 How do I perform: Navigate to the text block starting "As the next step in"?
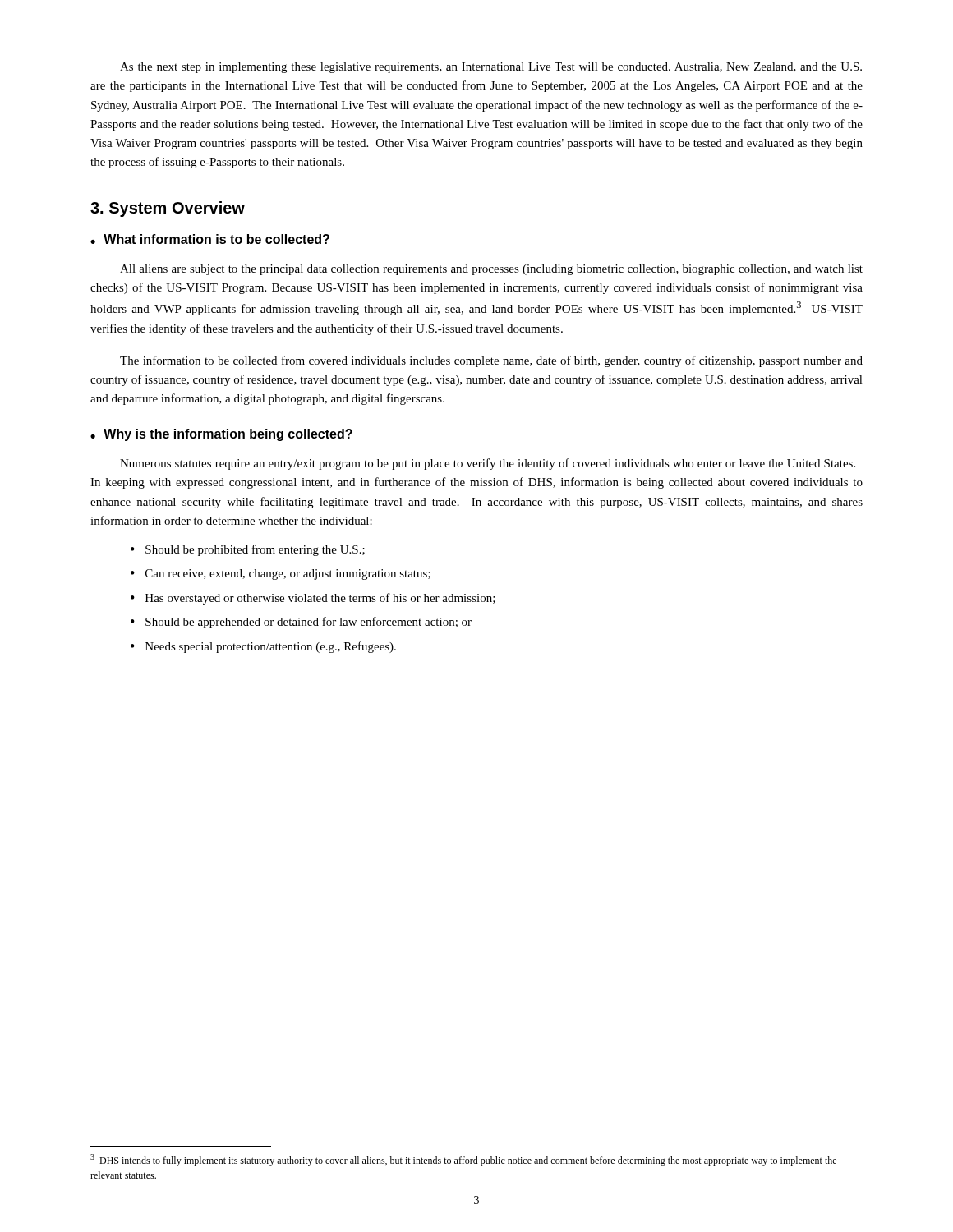(x=476, y=114)
